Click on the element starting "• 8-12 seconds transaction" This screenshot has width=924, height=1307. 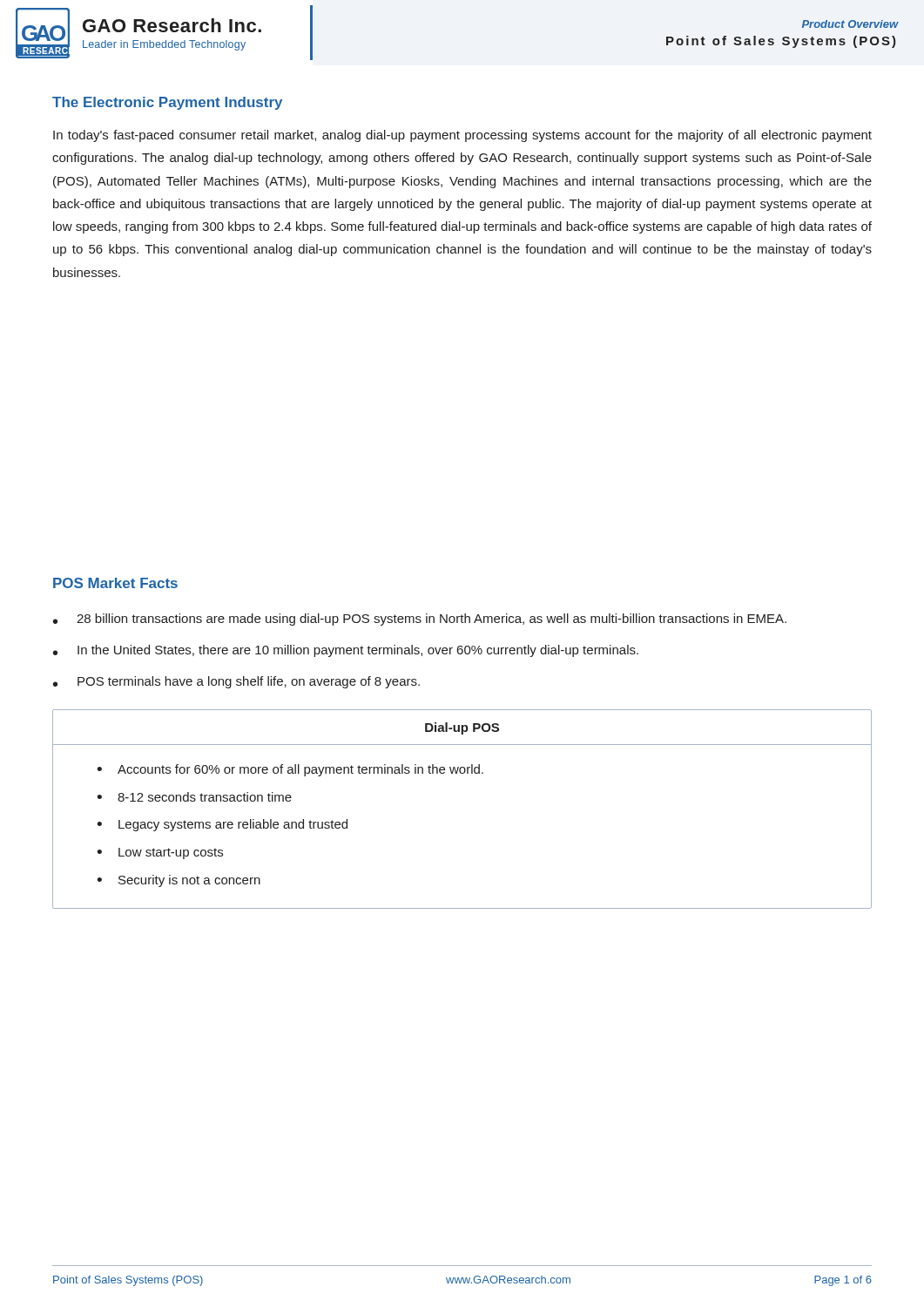[x=194, y=797]
